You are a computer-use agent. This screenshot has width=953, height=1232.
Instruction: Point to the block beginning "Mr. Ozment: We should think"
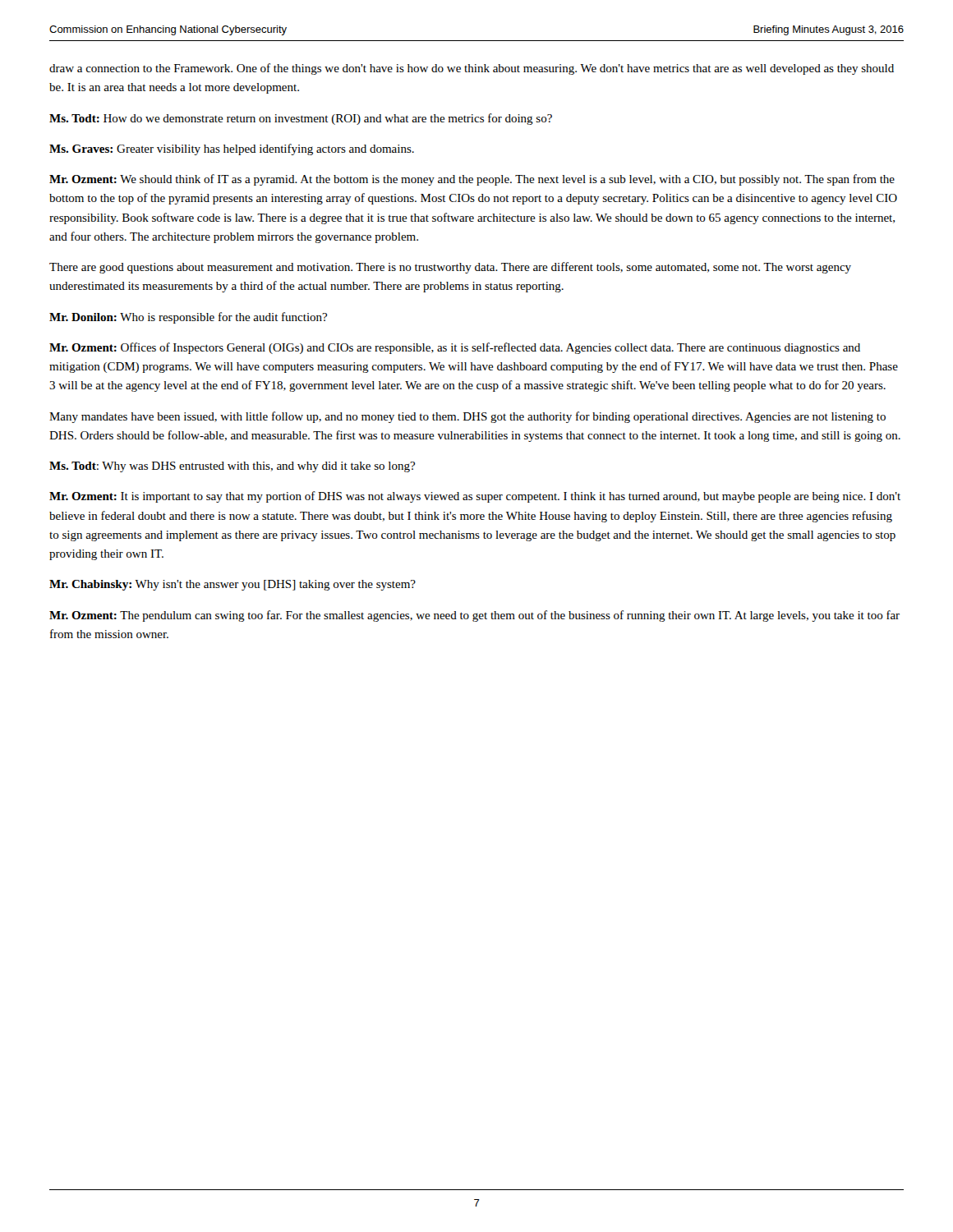473,208
